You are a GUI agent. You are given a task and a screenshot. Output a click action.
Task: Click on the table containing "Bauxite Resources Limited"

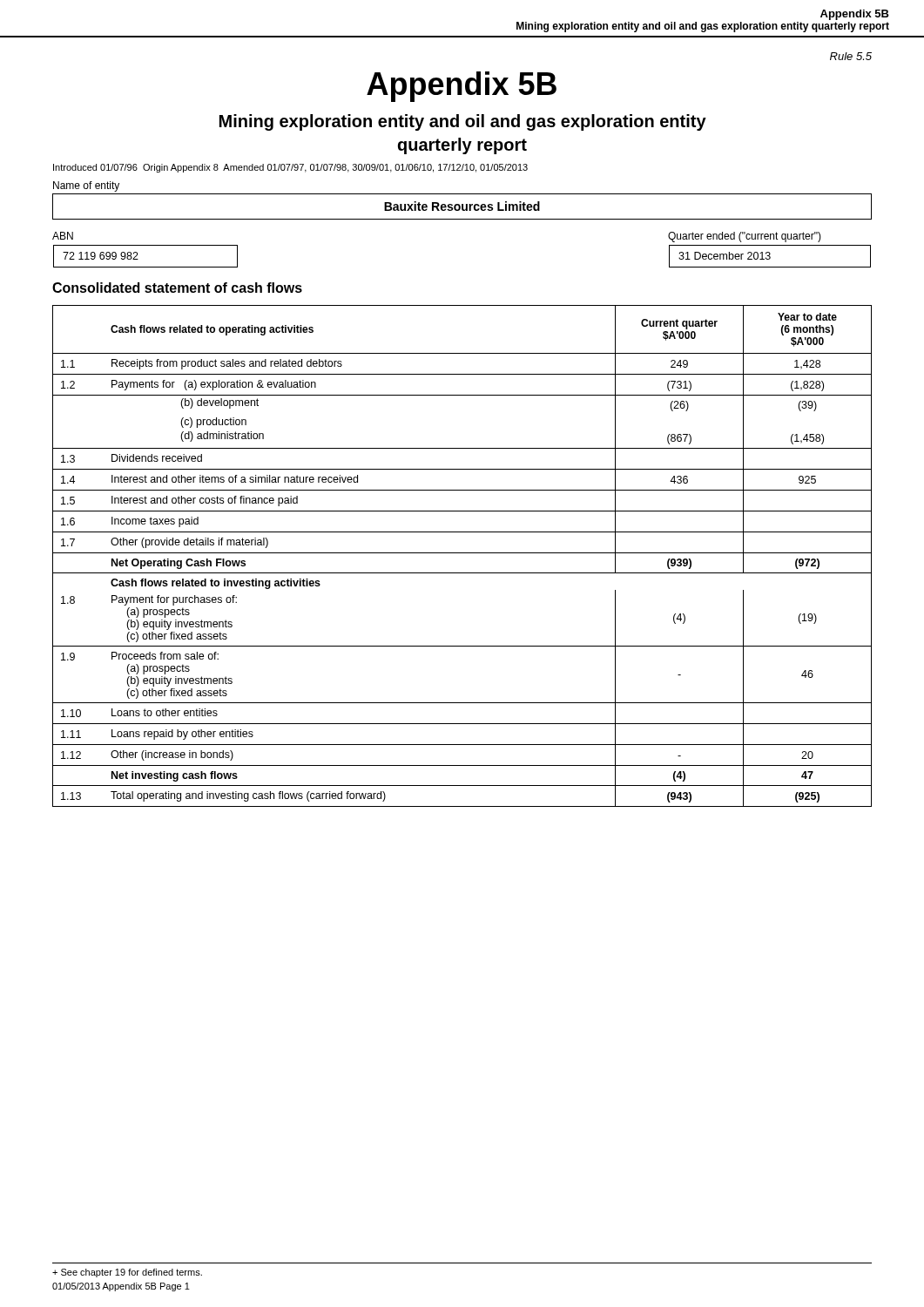462,207
